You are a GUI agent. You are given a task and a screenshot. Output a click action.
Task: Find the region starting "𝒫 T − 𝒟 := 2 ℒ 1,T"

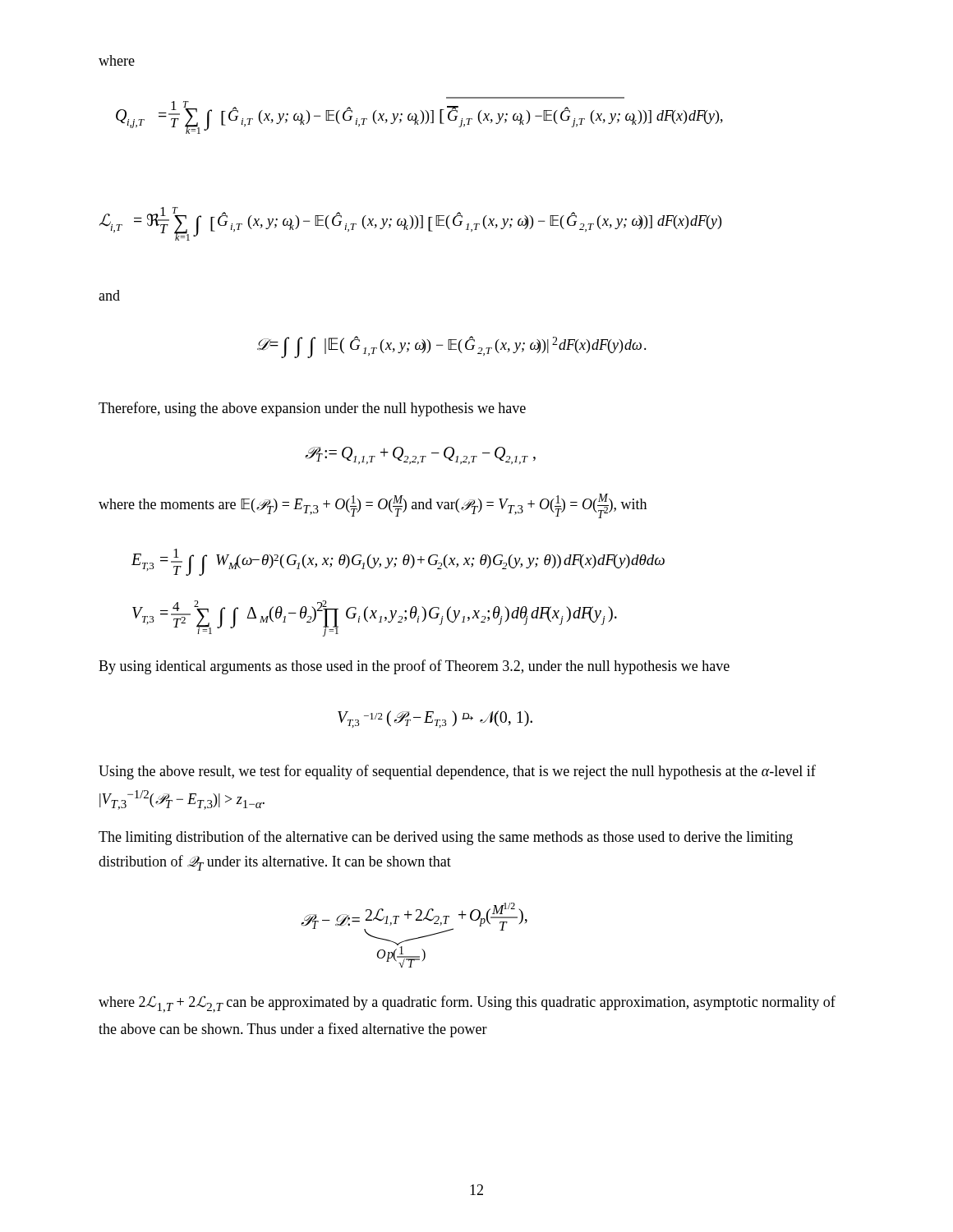pos(476,929)
